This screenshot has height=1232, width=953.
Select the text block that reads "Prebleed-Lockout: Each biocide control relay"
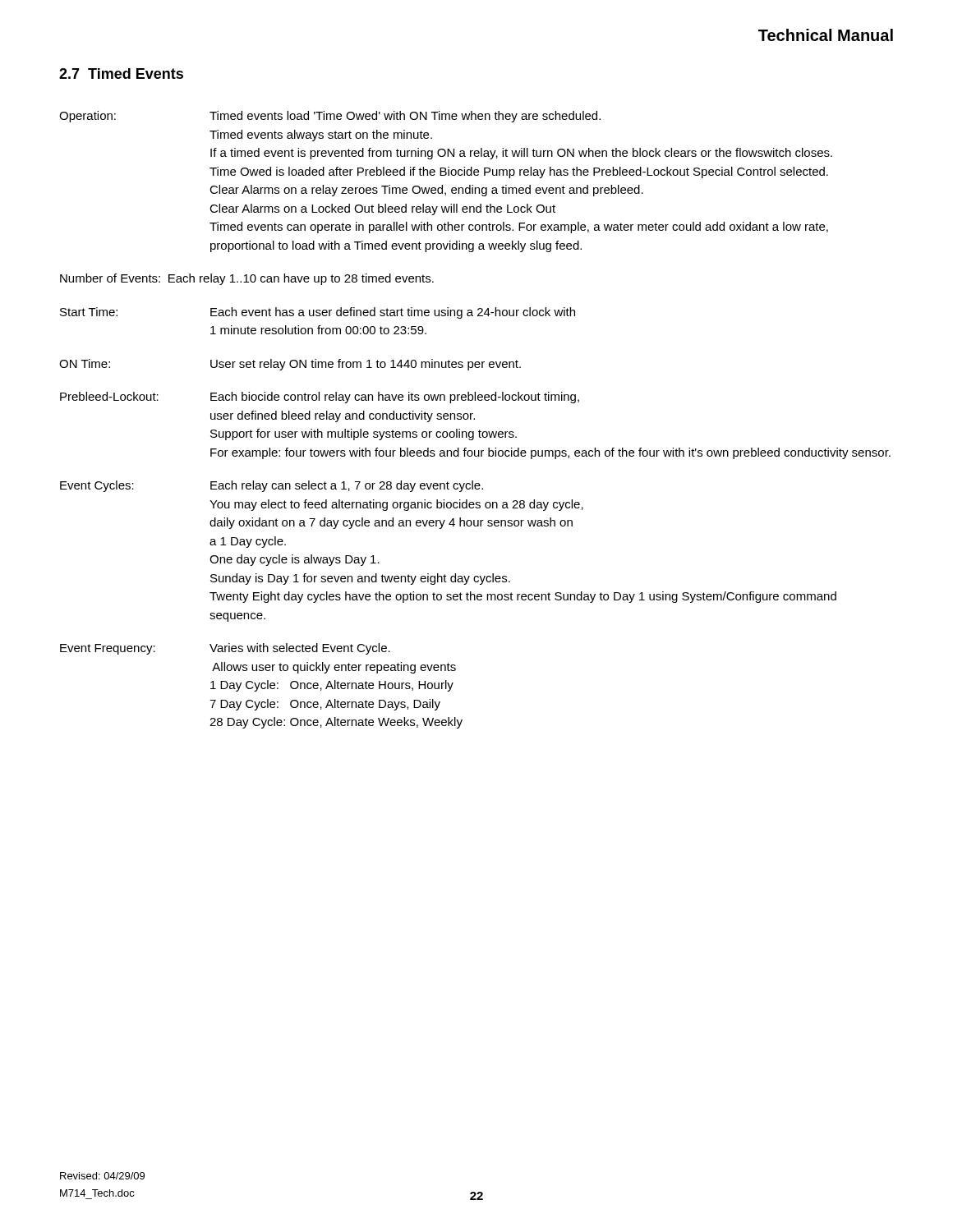pyautogui.click(x=476, y=425)
